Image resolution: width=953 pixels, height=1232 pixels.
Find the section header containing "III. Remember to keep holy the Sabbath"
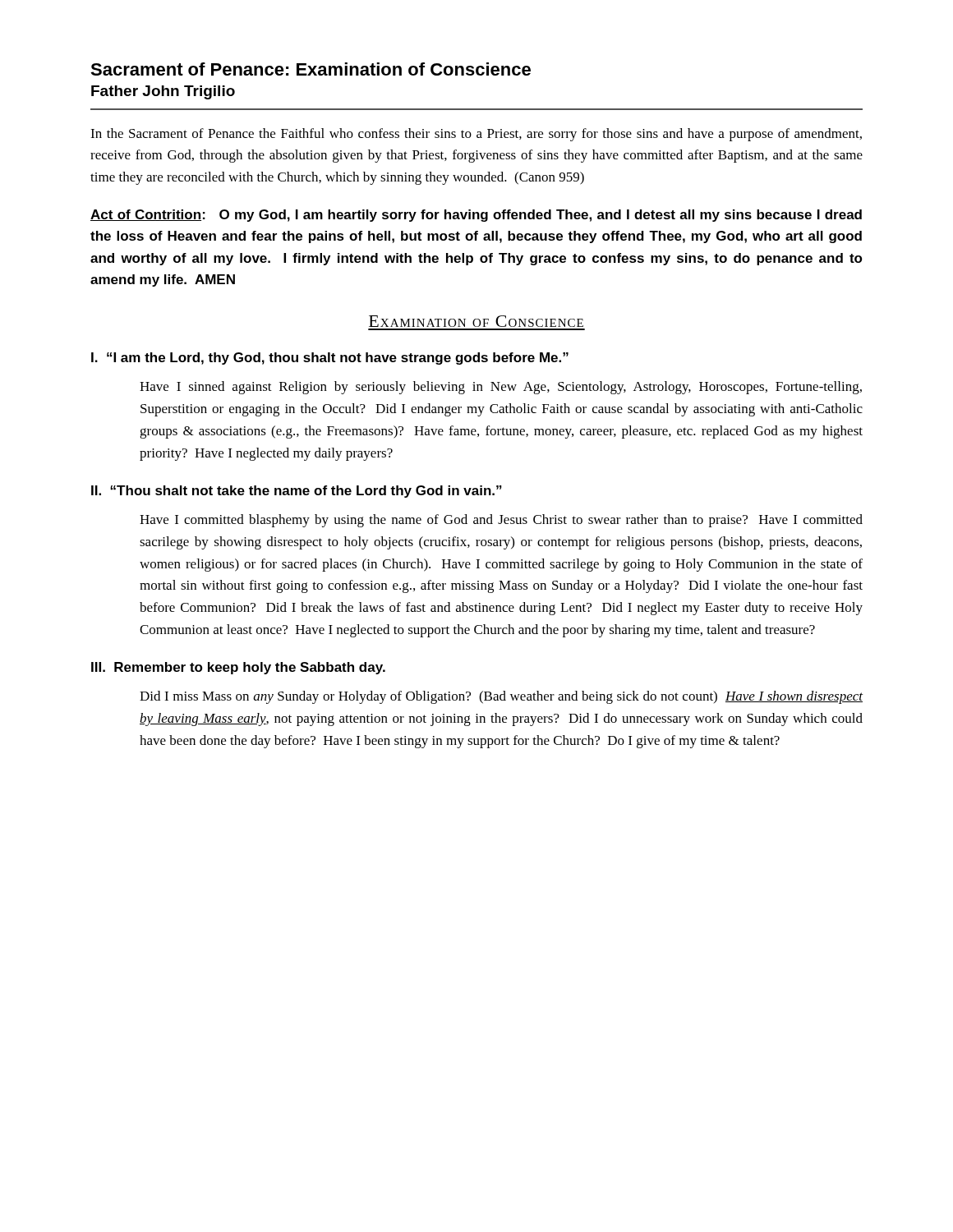(x=238, y=667)
